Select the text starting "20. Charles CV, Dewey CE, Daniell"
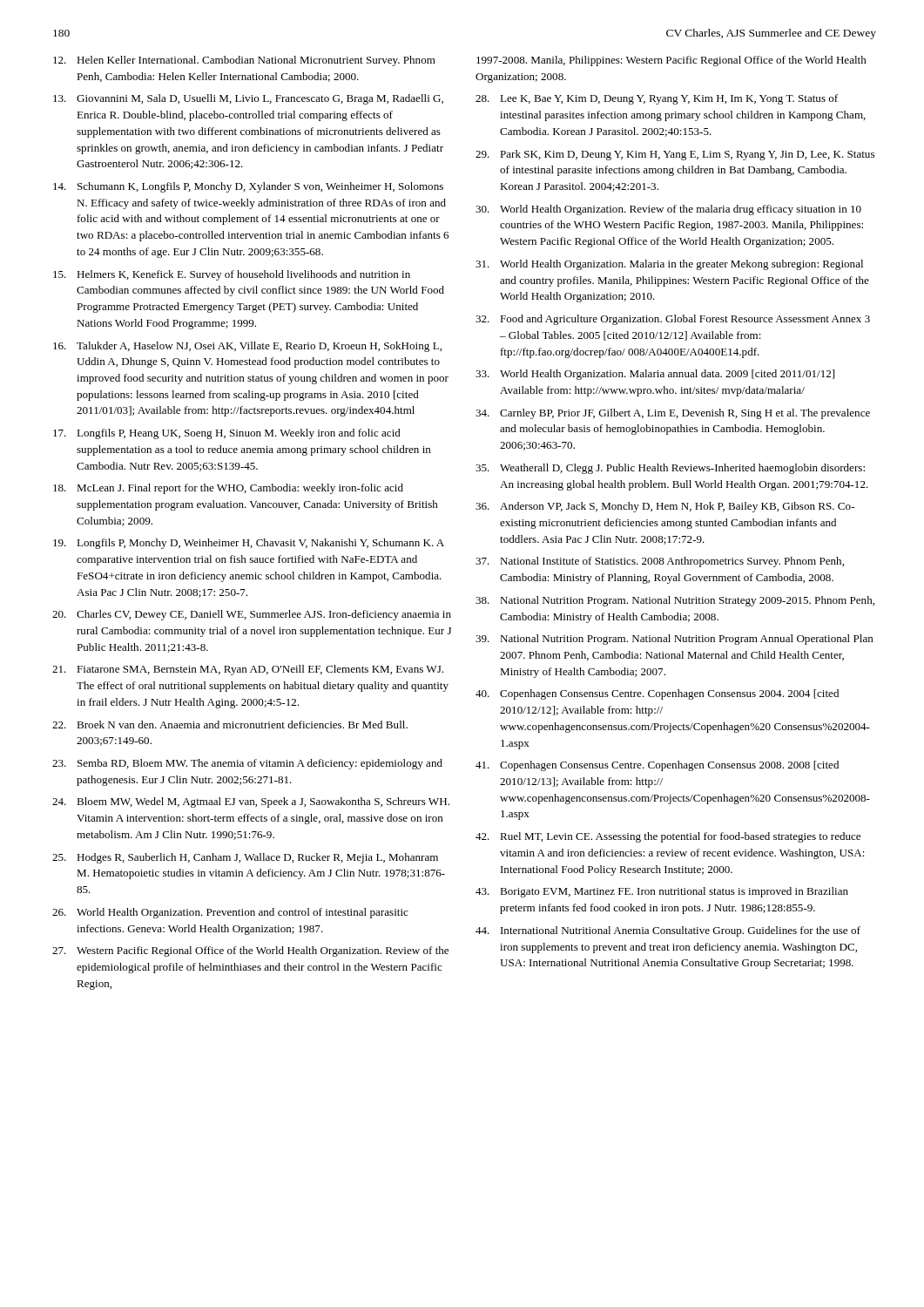 [253, 631]
